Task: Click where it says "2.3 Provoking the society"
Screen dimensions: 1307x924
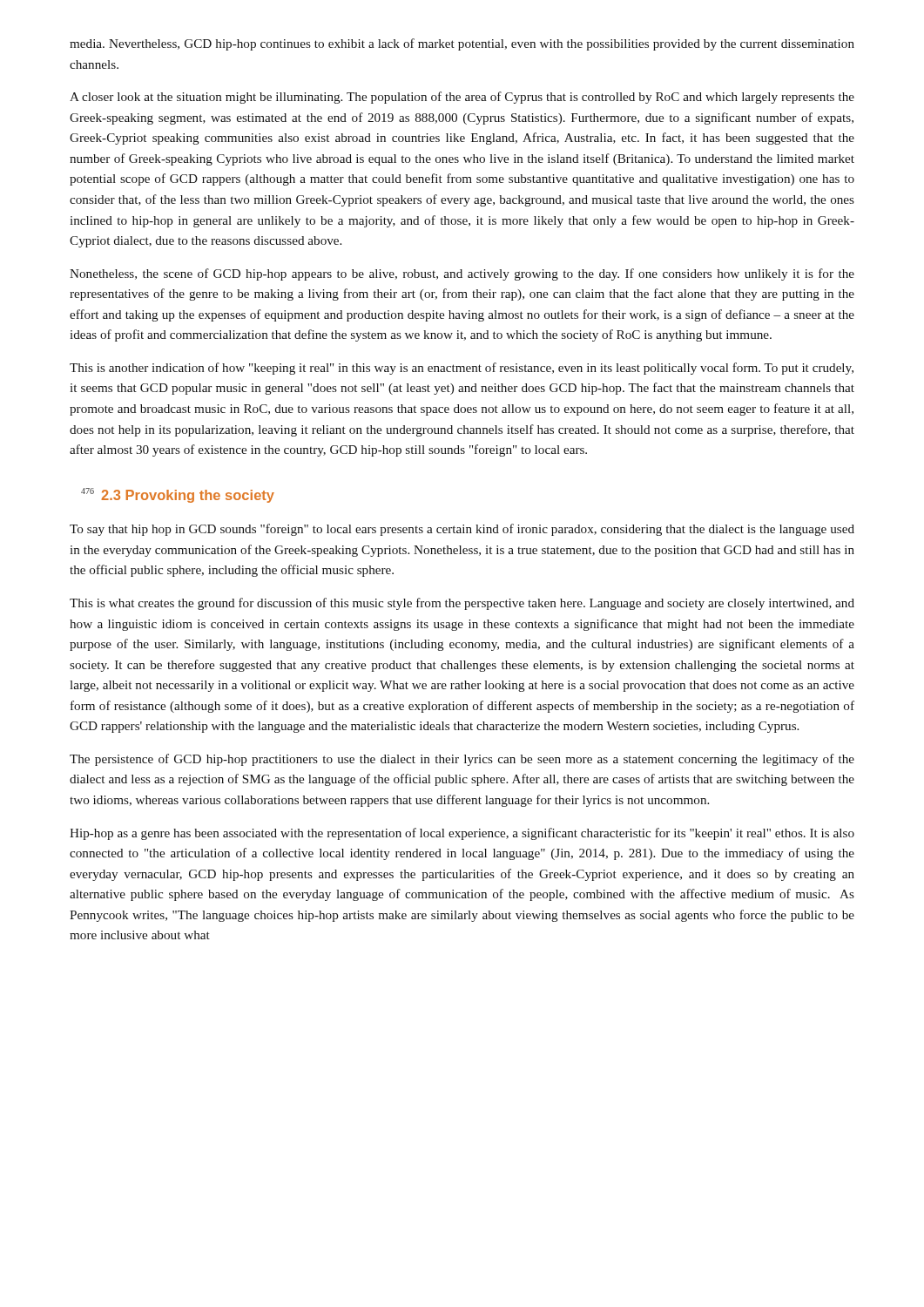Action: pos(188,495)
